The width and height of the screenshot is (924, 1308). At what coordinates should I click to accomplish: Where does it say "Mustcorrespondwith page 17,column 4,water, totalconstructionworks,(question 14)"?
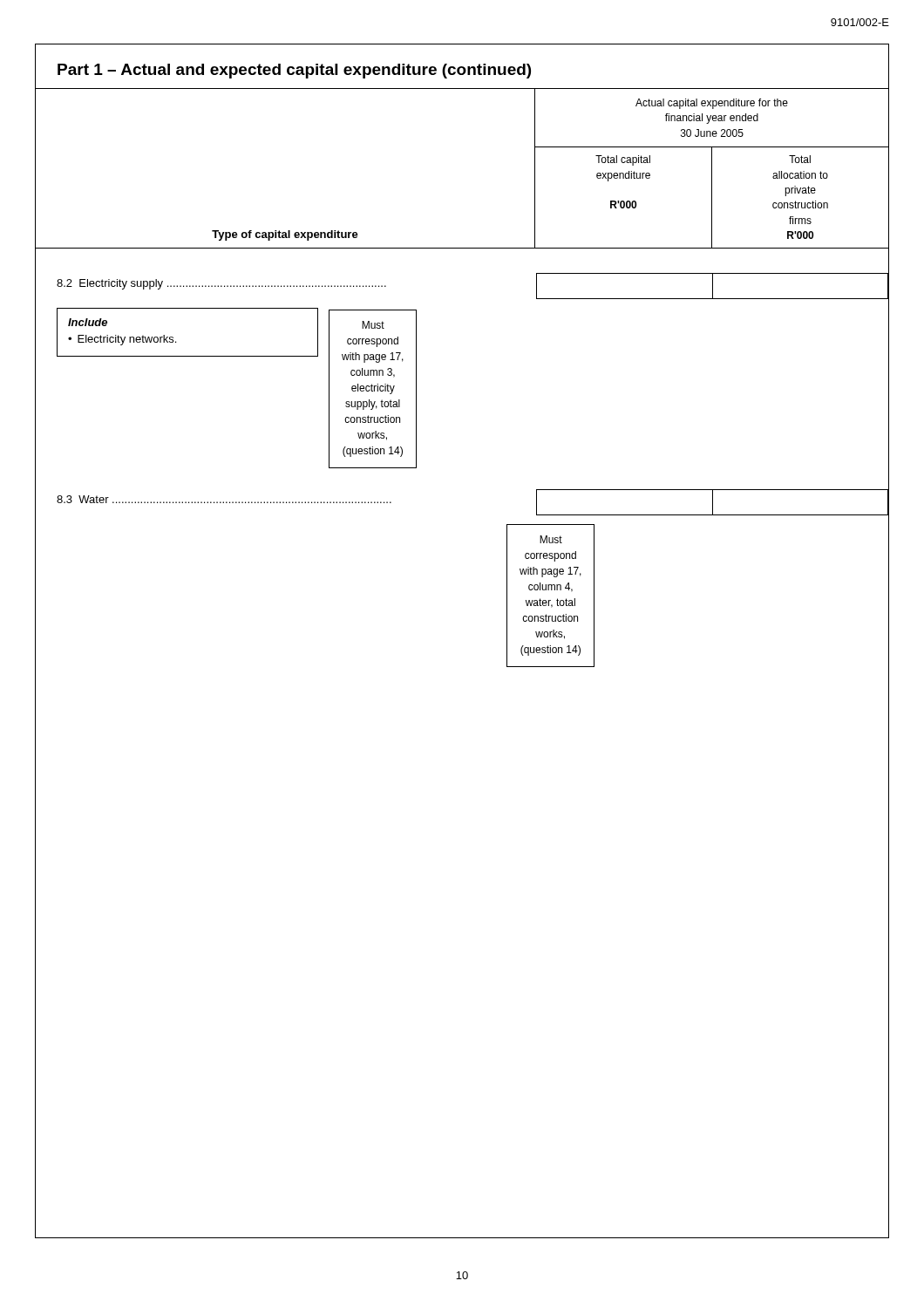coord(551,594)
